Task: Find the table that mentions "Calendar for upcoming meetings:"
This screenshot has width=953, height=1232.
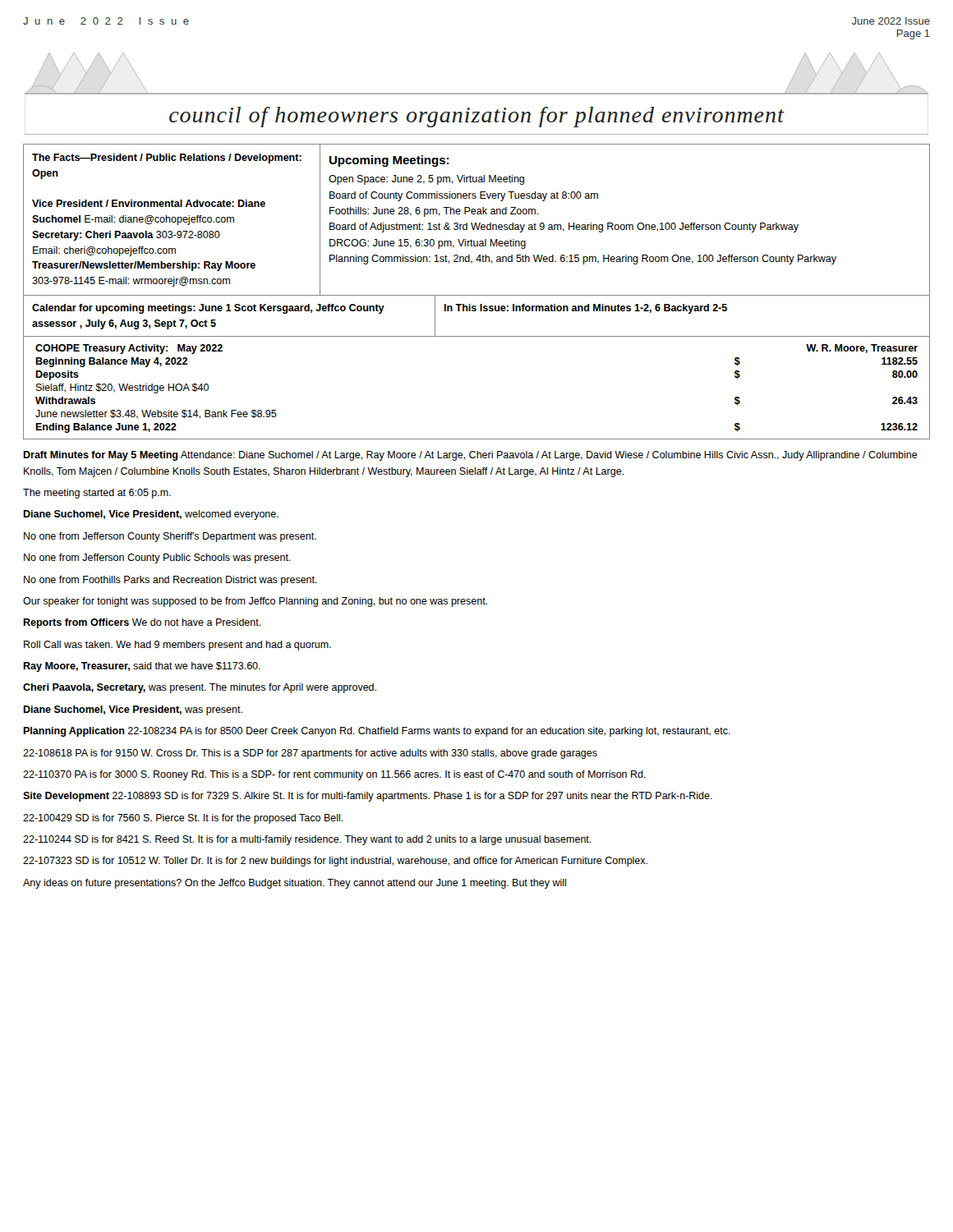Action: 476,316
